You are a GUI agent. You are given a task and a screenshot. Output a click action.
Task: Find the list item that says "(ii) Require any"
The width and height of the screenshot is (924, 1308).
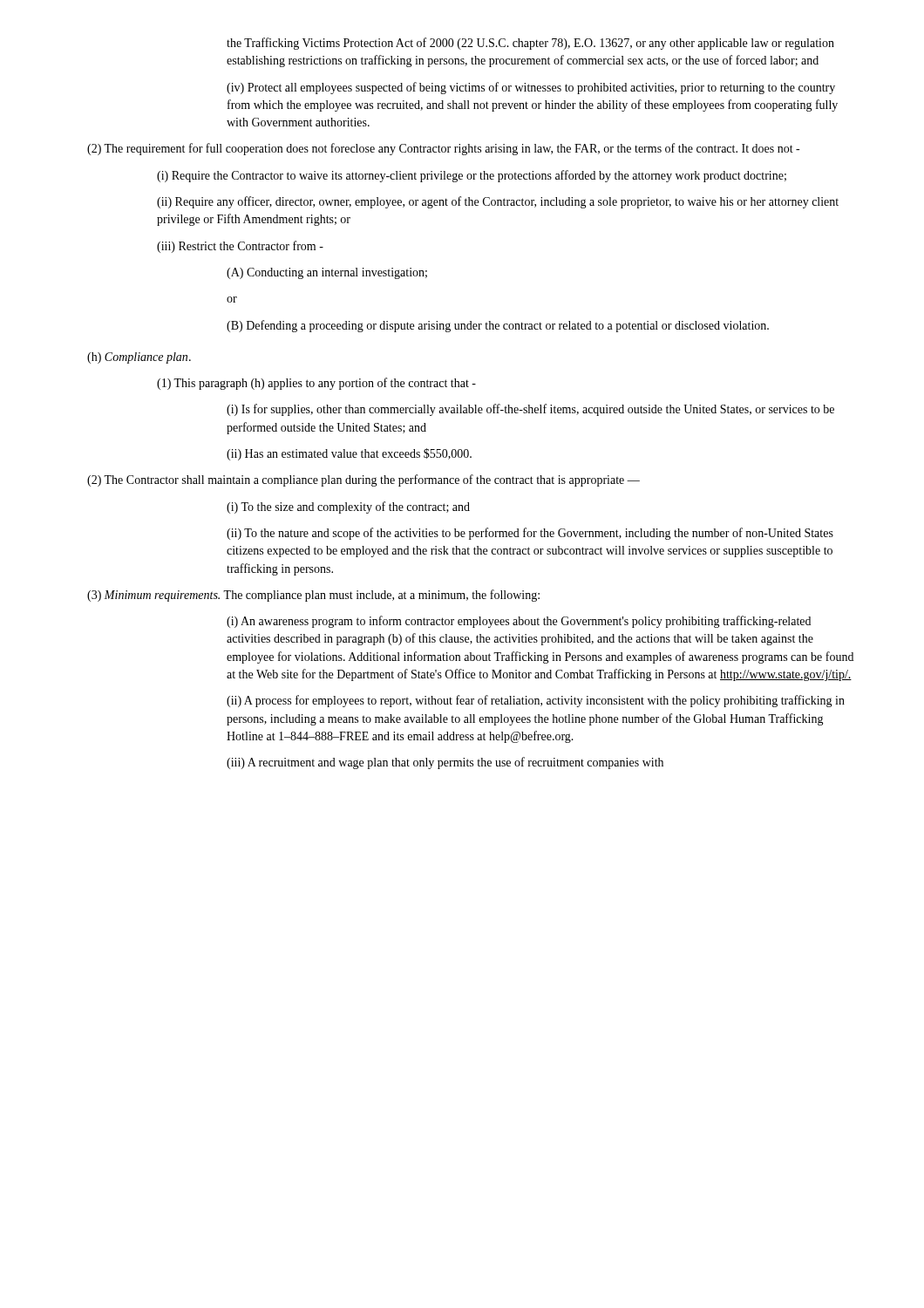pos(498,211)
